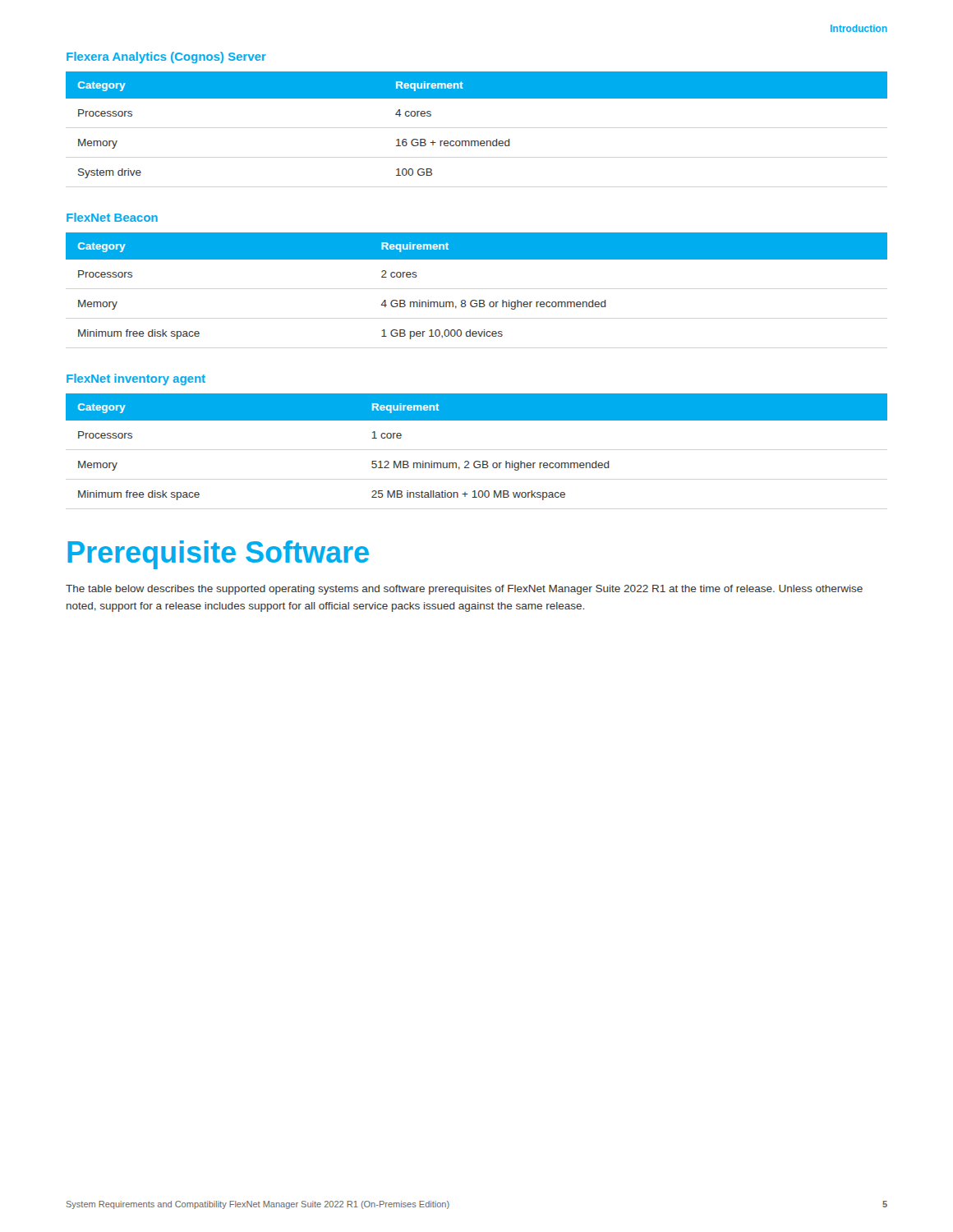
Task: Click on the text starting "The table below describes the supported operating"
Action: click(x=464, y=597)
